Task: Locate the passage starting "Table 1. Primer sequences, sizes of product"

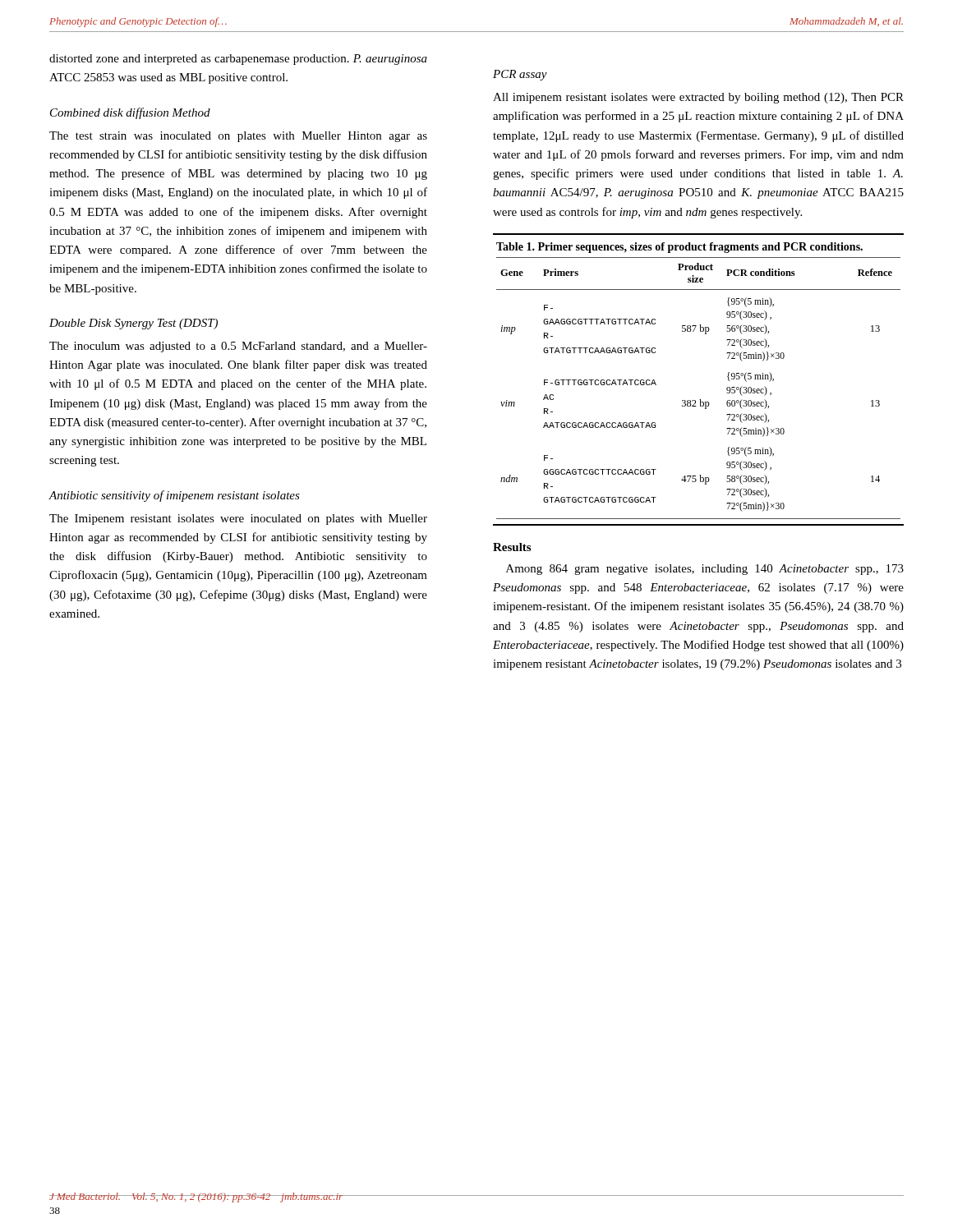Action: tap(680, 247)
